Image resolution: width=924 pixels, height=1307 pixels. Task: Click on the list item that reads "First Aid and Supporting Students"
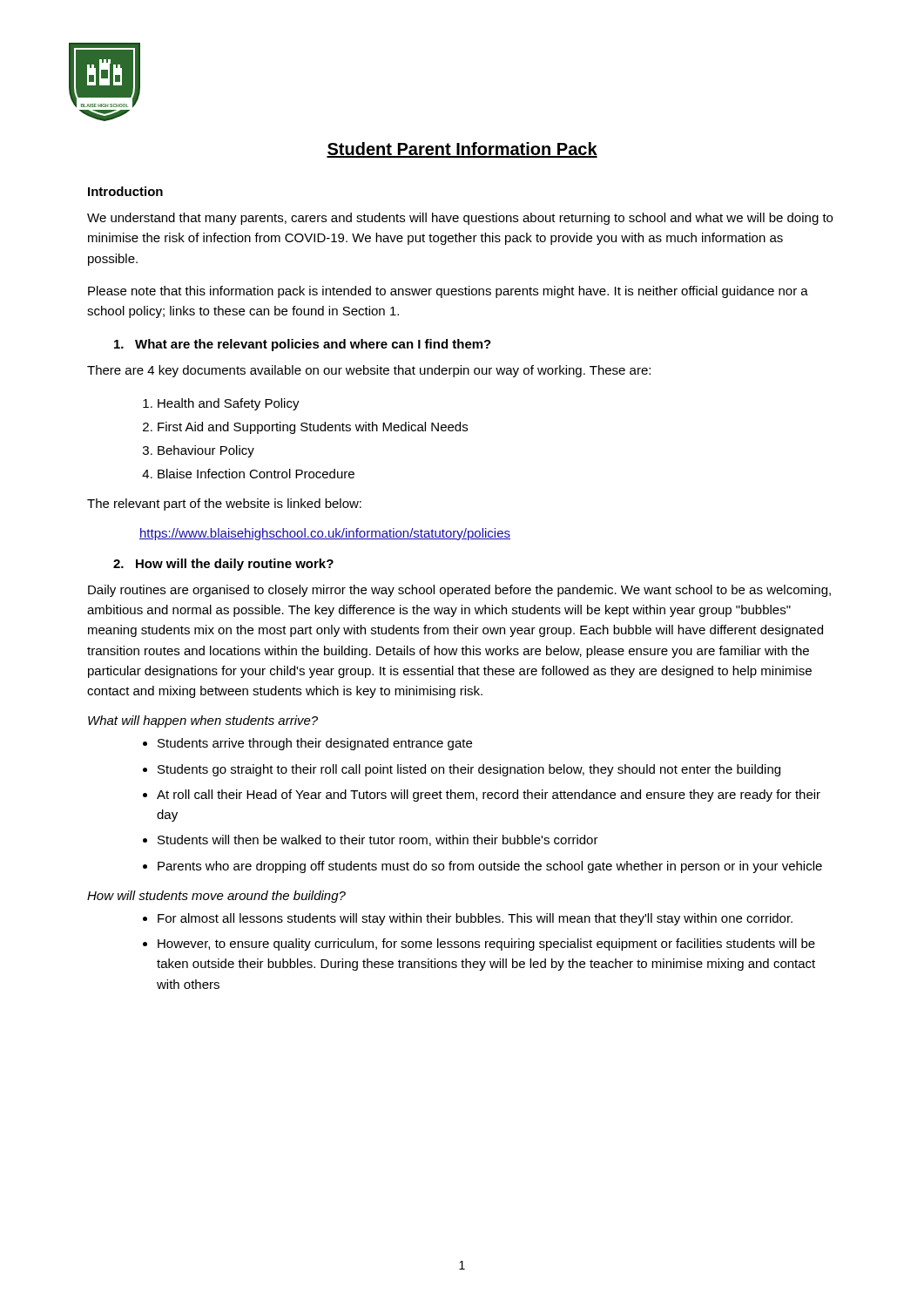click(x=313, y=428)
